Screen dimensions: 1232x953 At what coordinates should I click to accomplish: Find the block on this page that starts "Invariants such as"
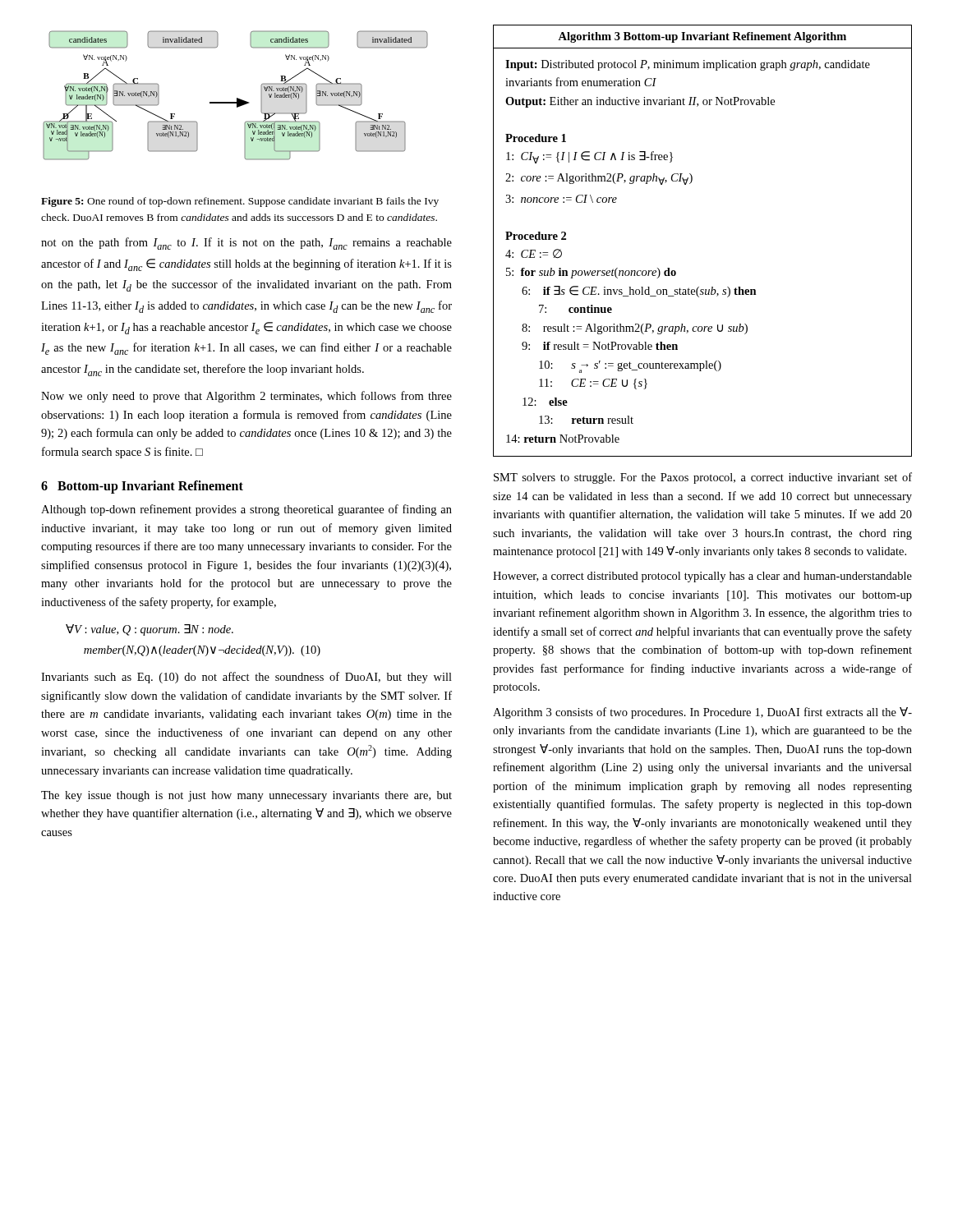point(246,724)
